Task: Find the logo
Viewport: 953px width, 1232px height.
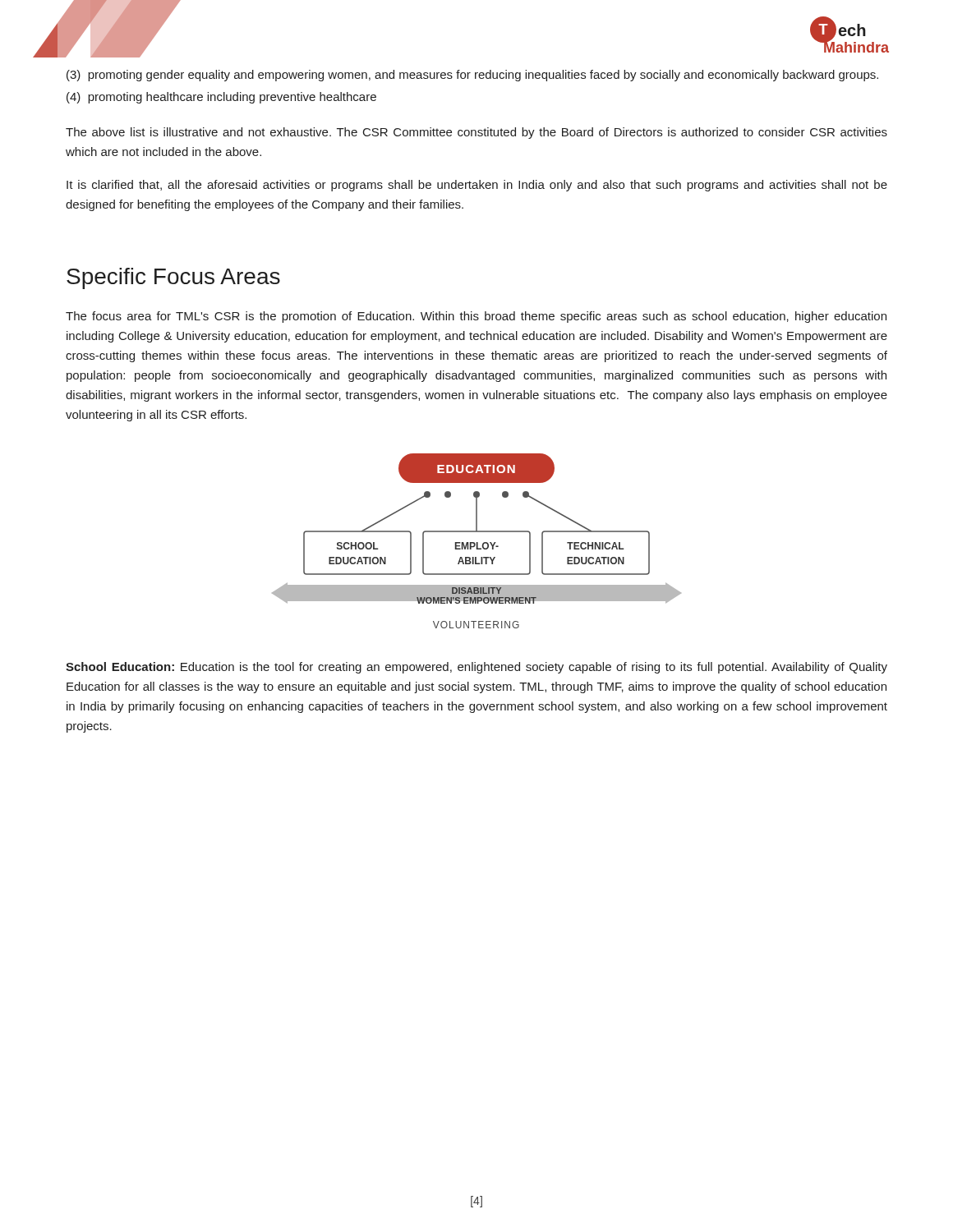Action: (x=860, y=37)
